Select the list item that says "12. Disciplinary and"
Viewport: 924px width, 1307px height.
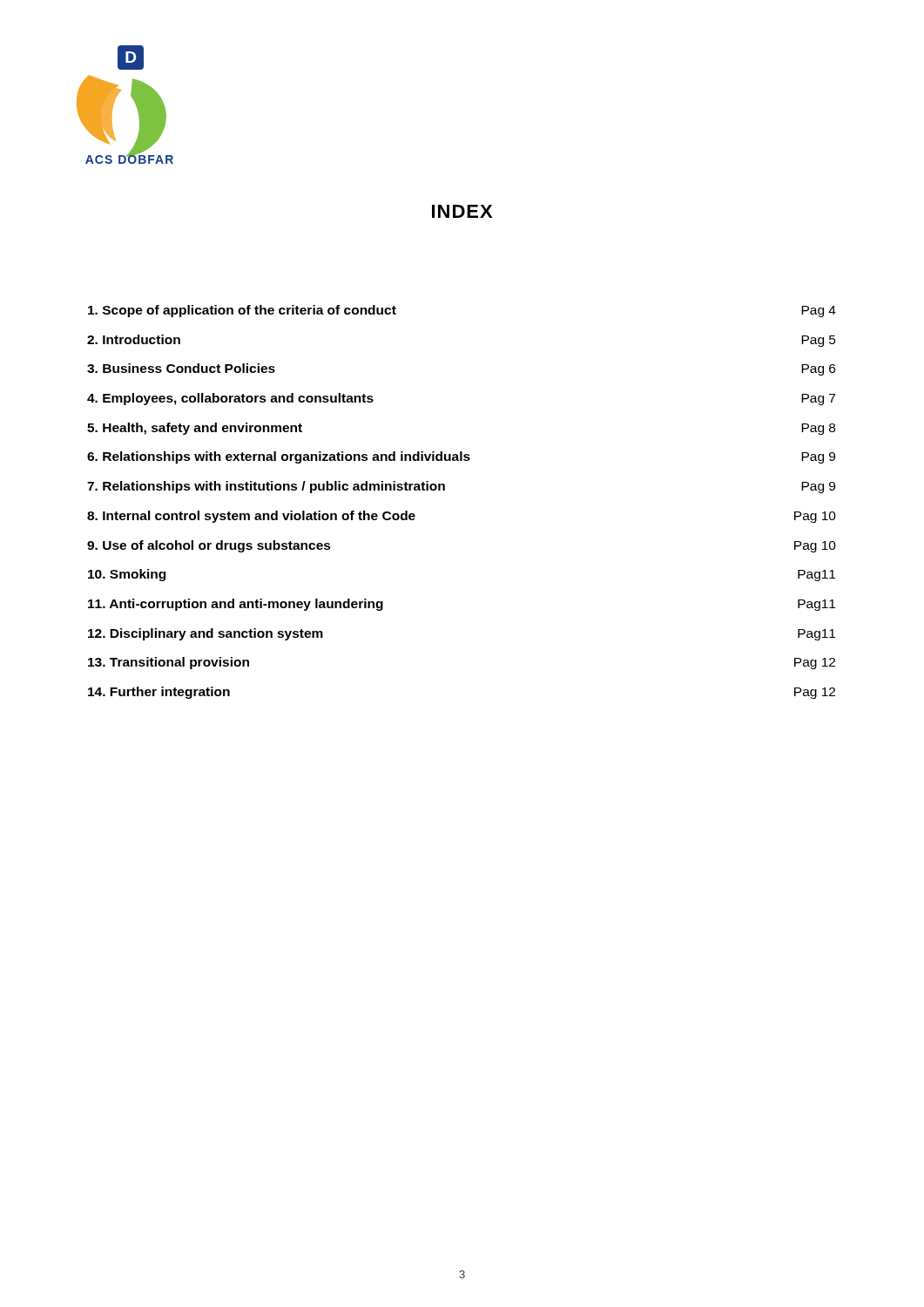200,634
